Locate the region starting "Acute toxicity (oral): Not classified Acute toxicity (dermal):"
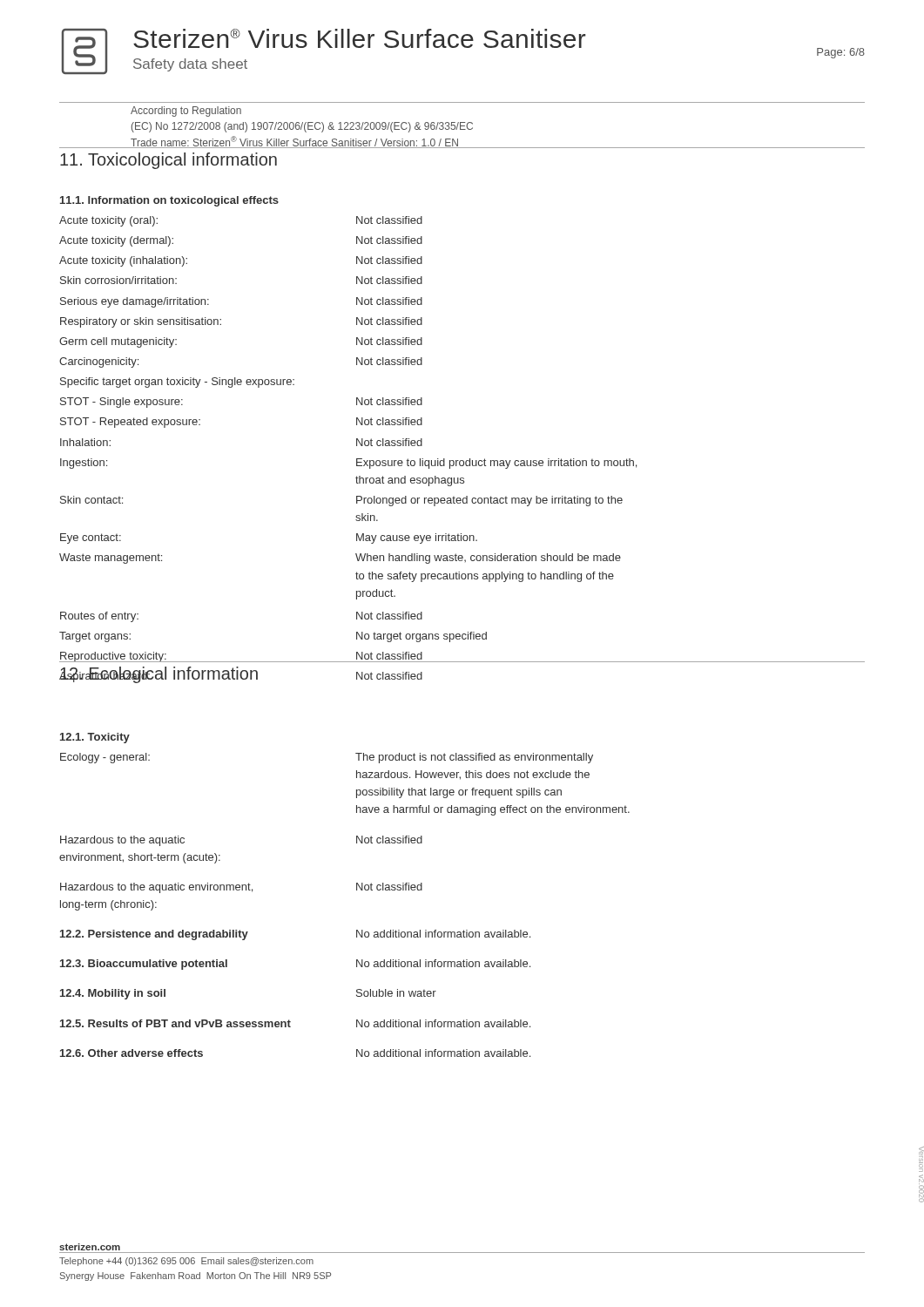This screenshot has height=1307, width=924. (x=110, y=221)
